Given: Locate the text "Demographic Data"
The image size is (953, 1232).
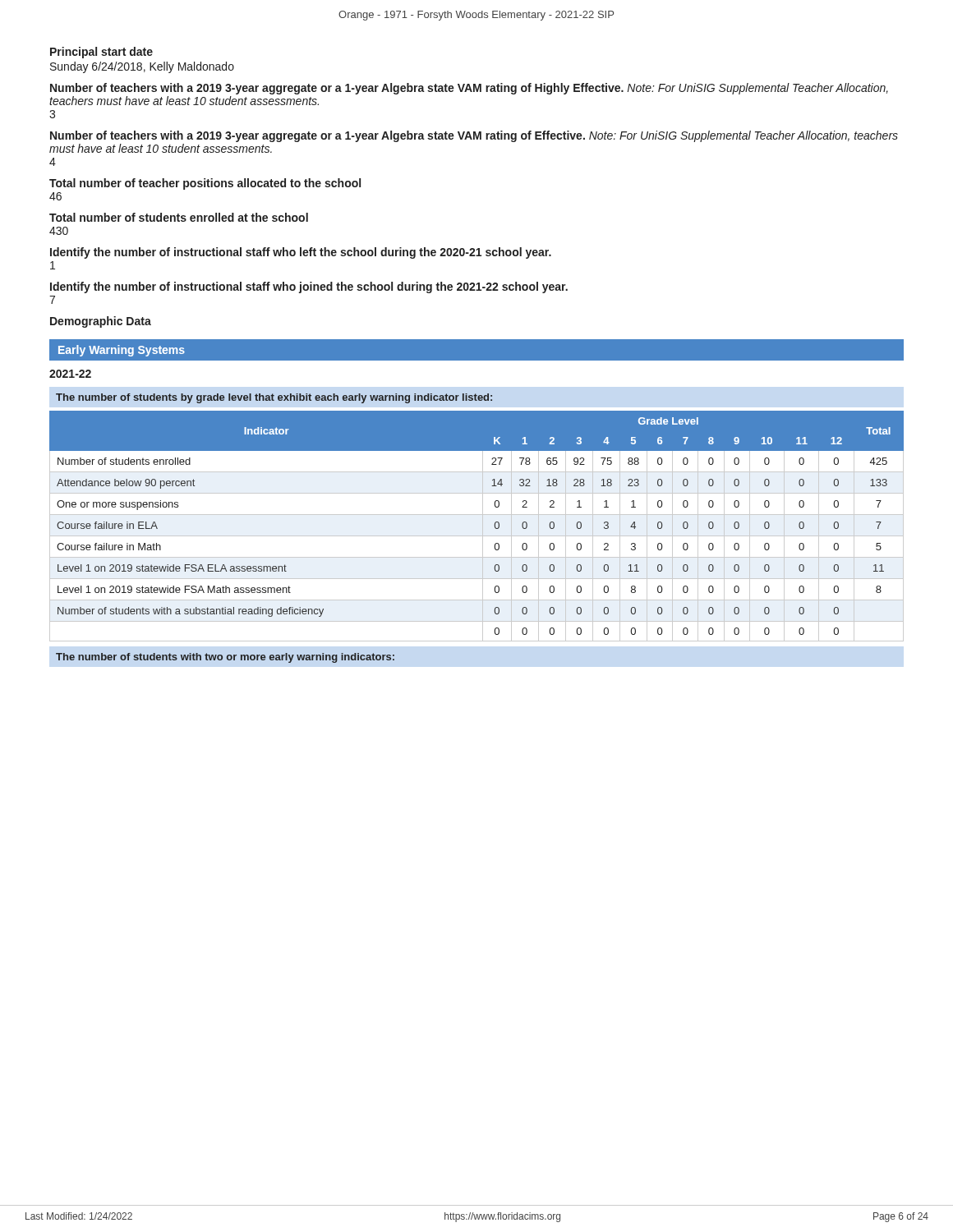Looking at the screenshot, I should (x=100, y=321).
